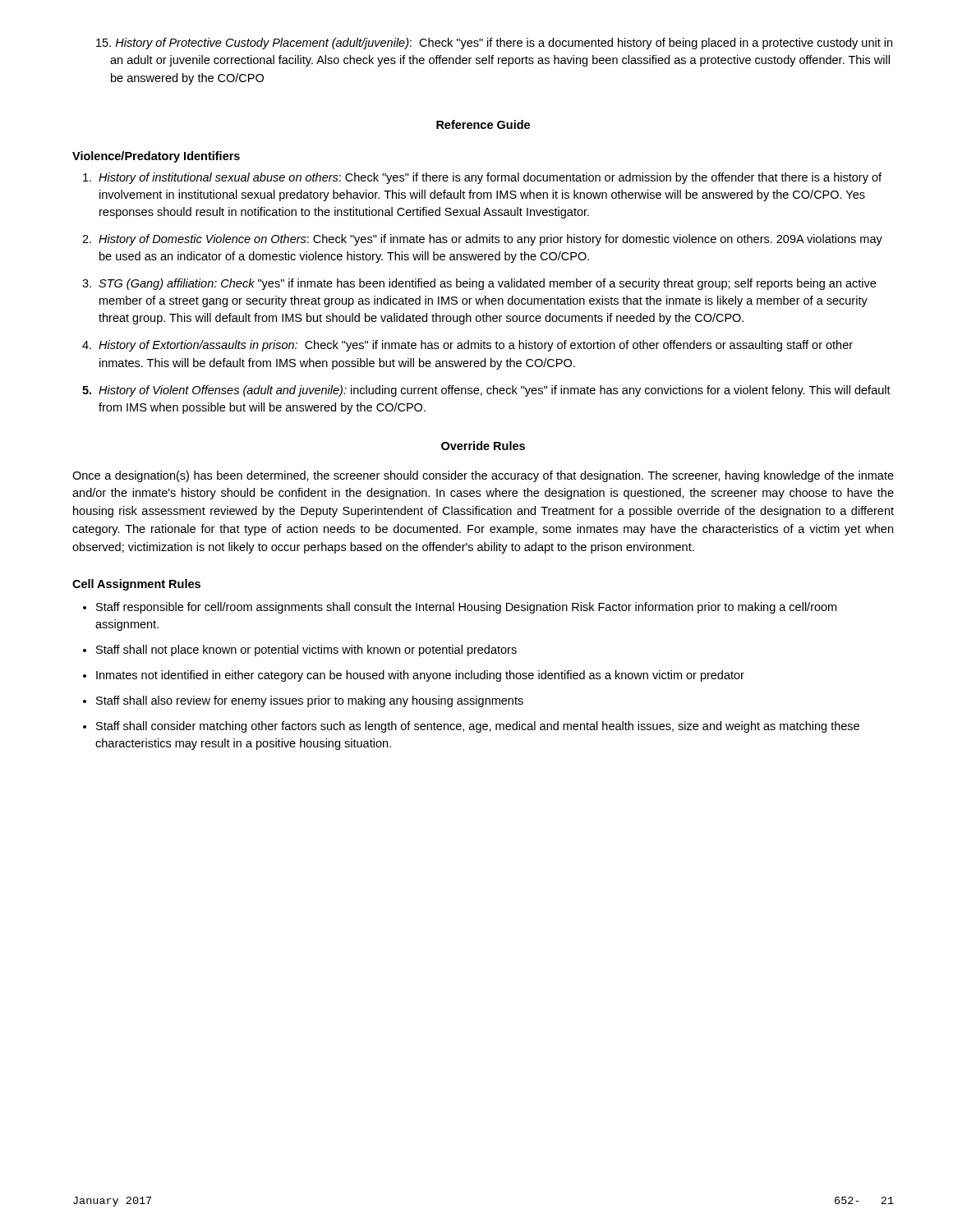Viewport: 953px width, 1232px height.
Task: Find the block on this page that starts "History of Extortion/assaults in prison: Check "yes""
Action: (x=476, y=354)
